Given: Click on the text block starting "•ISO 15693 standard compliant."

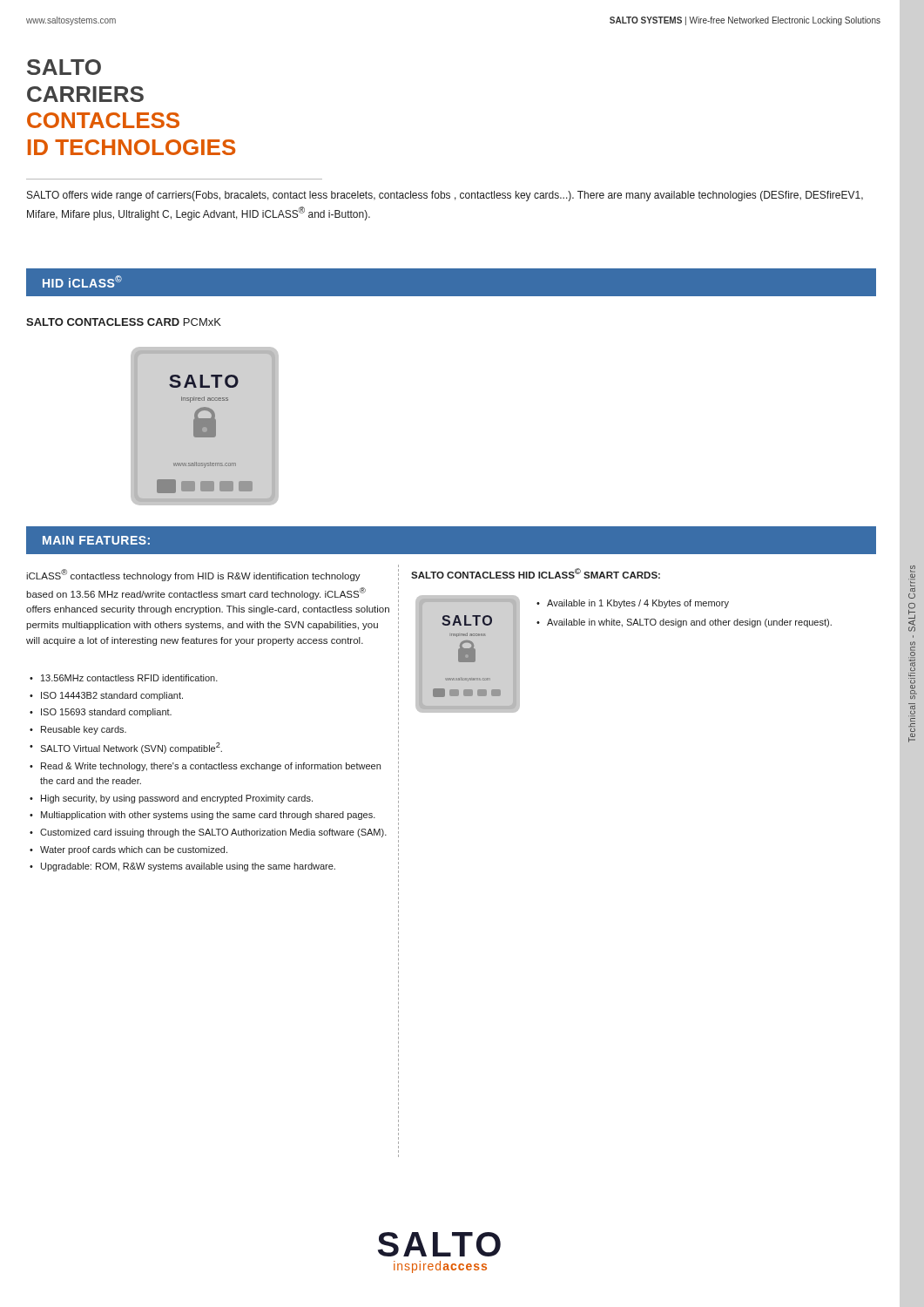Looking at the screenshot, I should tap(101, 713).
